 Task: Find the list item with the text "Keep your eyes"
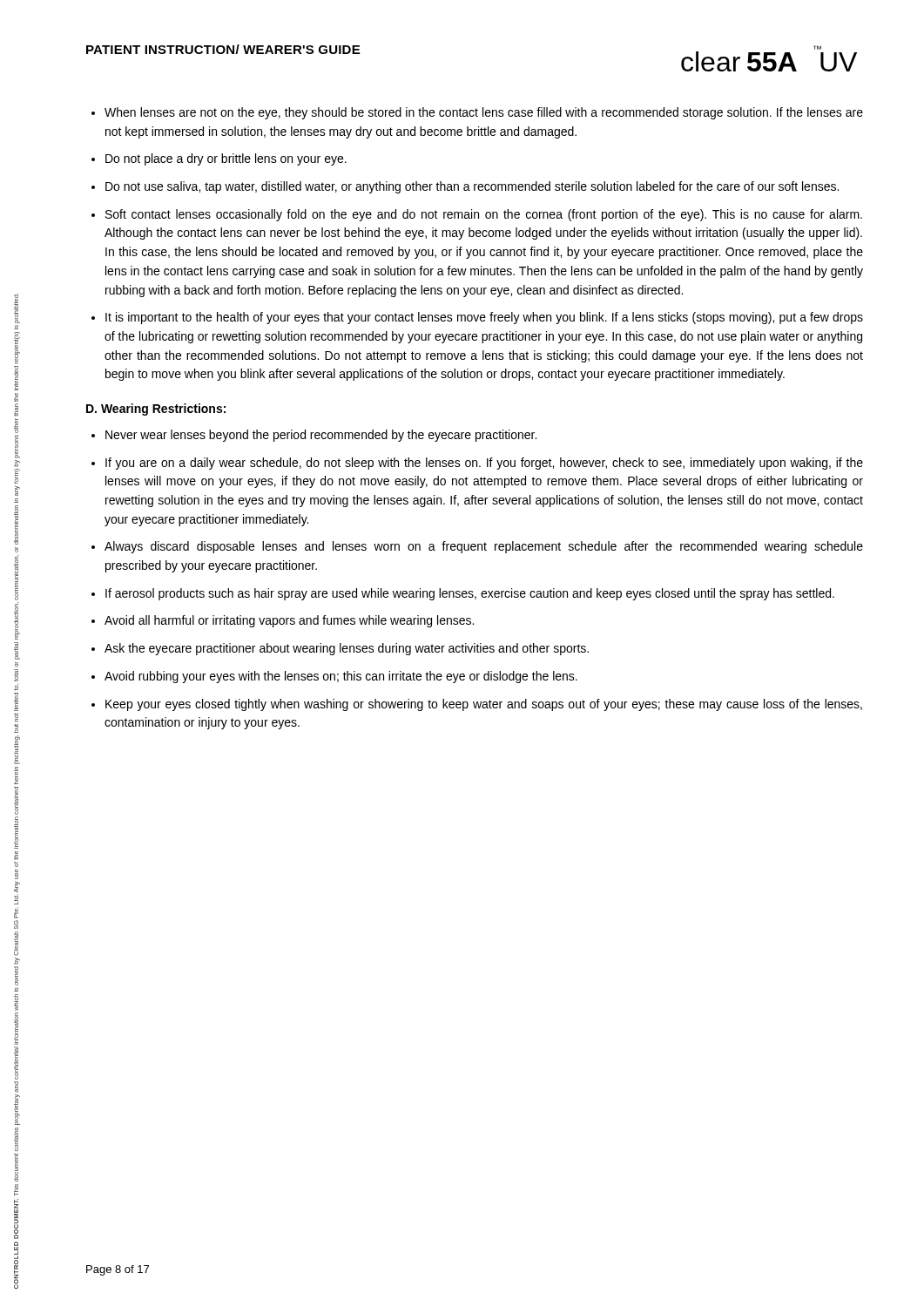point(484,713)
